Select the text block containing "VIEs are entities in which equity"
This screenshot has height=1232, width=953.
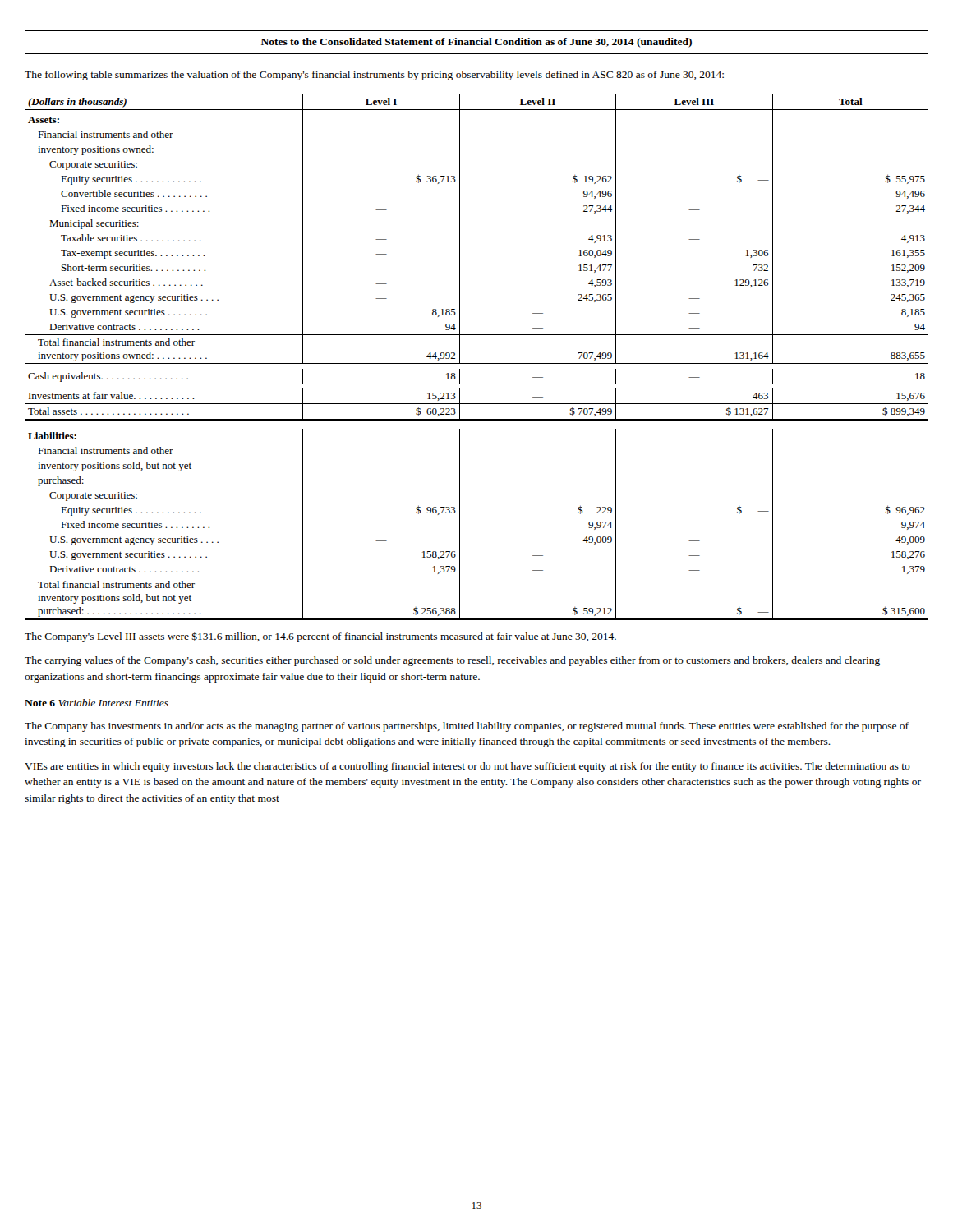[473, 782]
